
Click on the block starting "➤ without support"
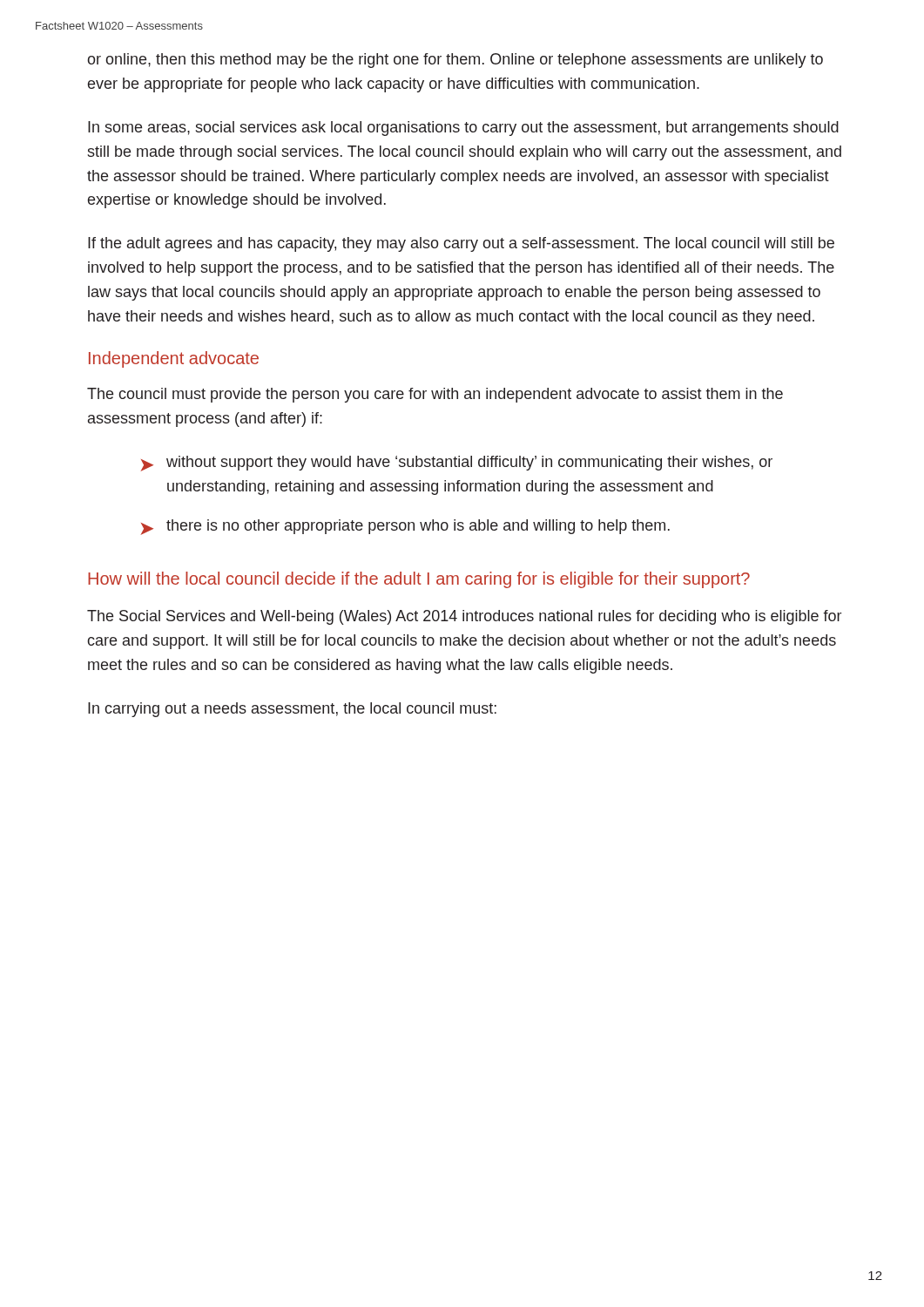497,475
